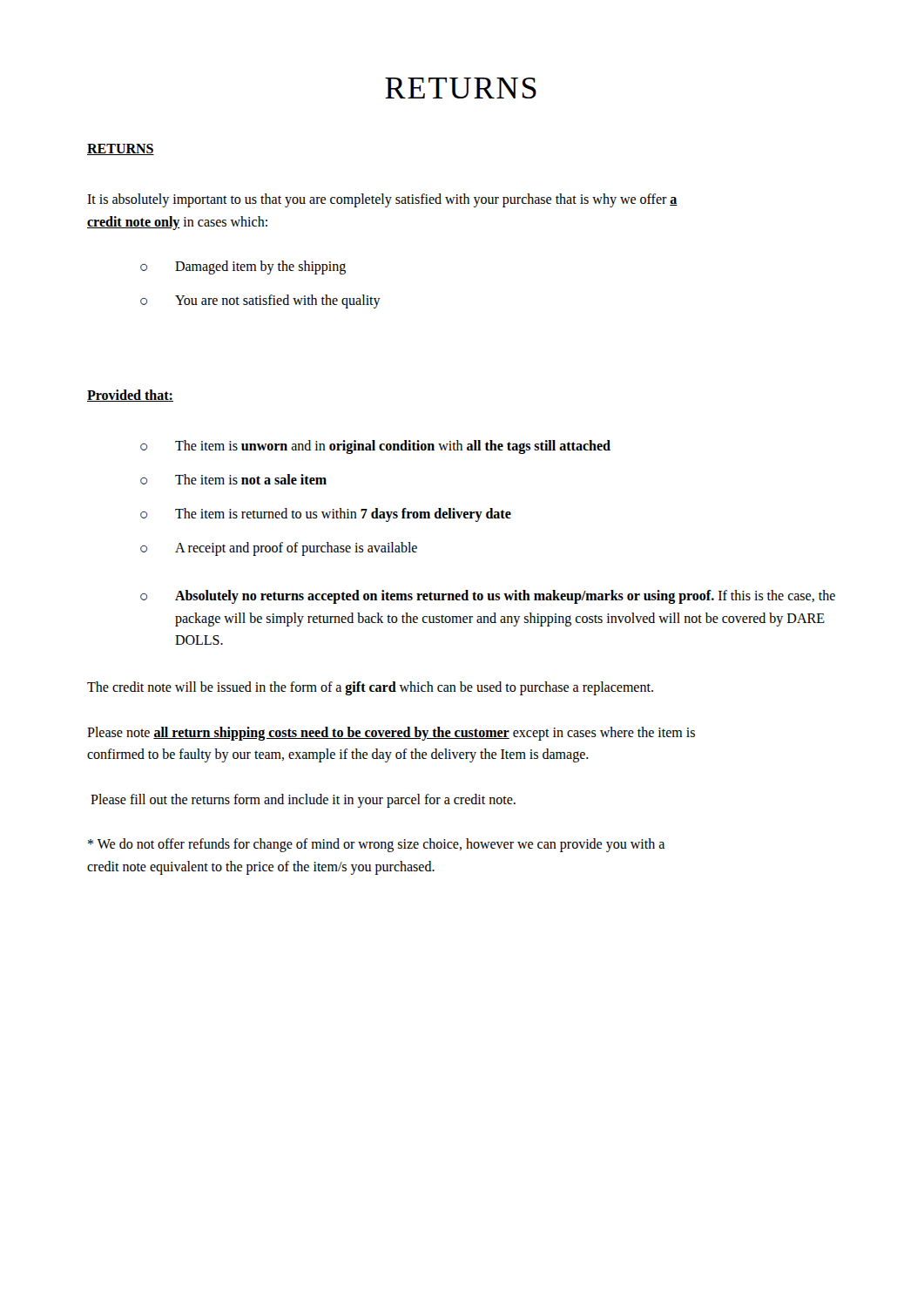The width and height of the screenshot is (924, 1307).
Task: Navigate to the text block starting "We do not"
Action: pos(376,855)
